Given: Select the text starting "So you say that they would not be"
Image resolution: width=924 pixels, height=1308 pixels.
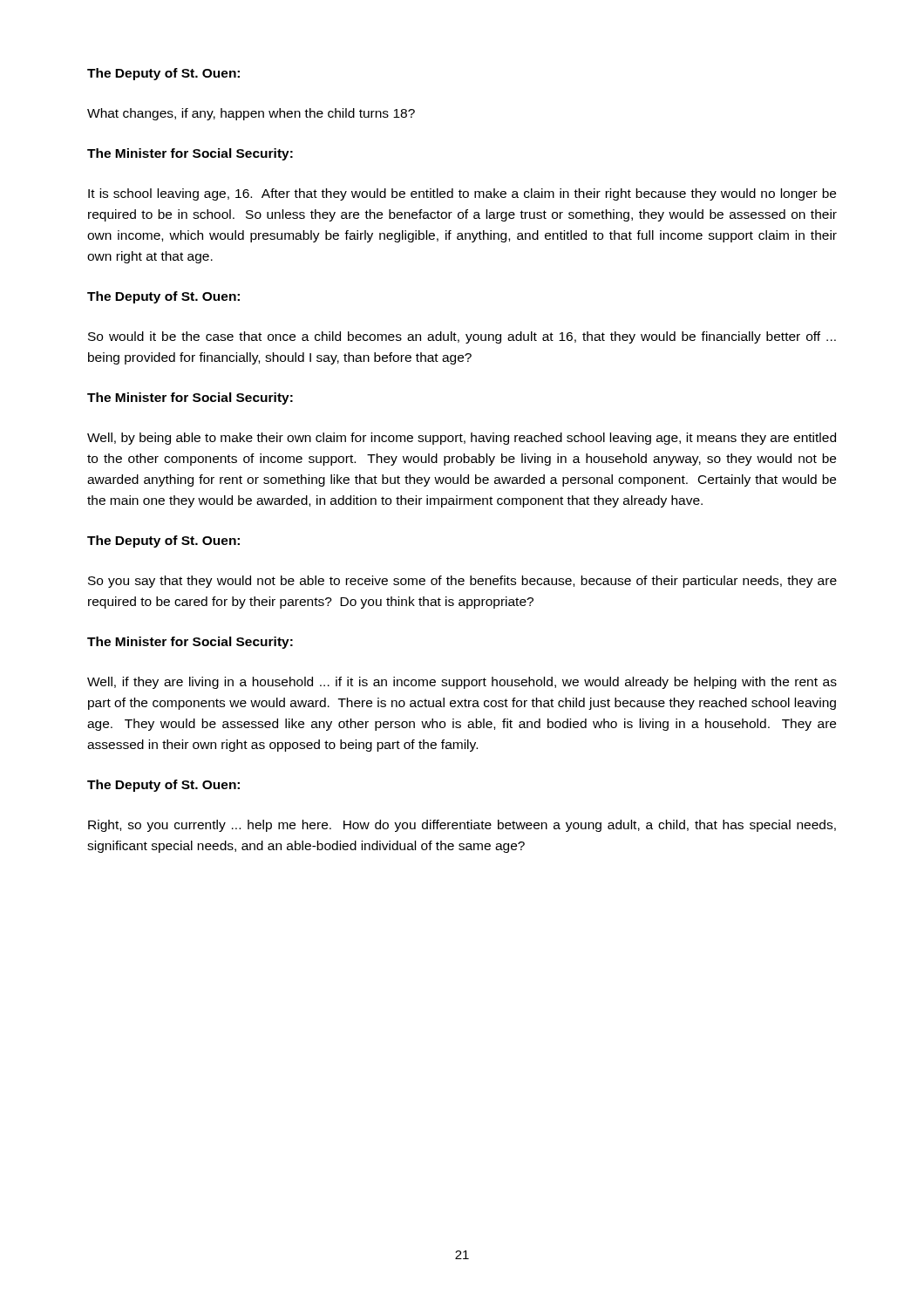Looking at the screenshot, I should [462, 591].
